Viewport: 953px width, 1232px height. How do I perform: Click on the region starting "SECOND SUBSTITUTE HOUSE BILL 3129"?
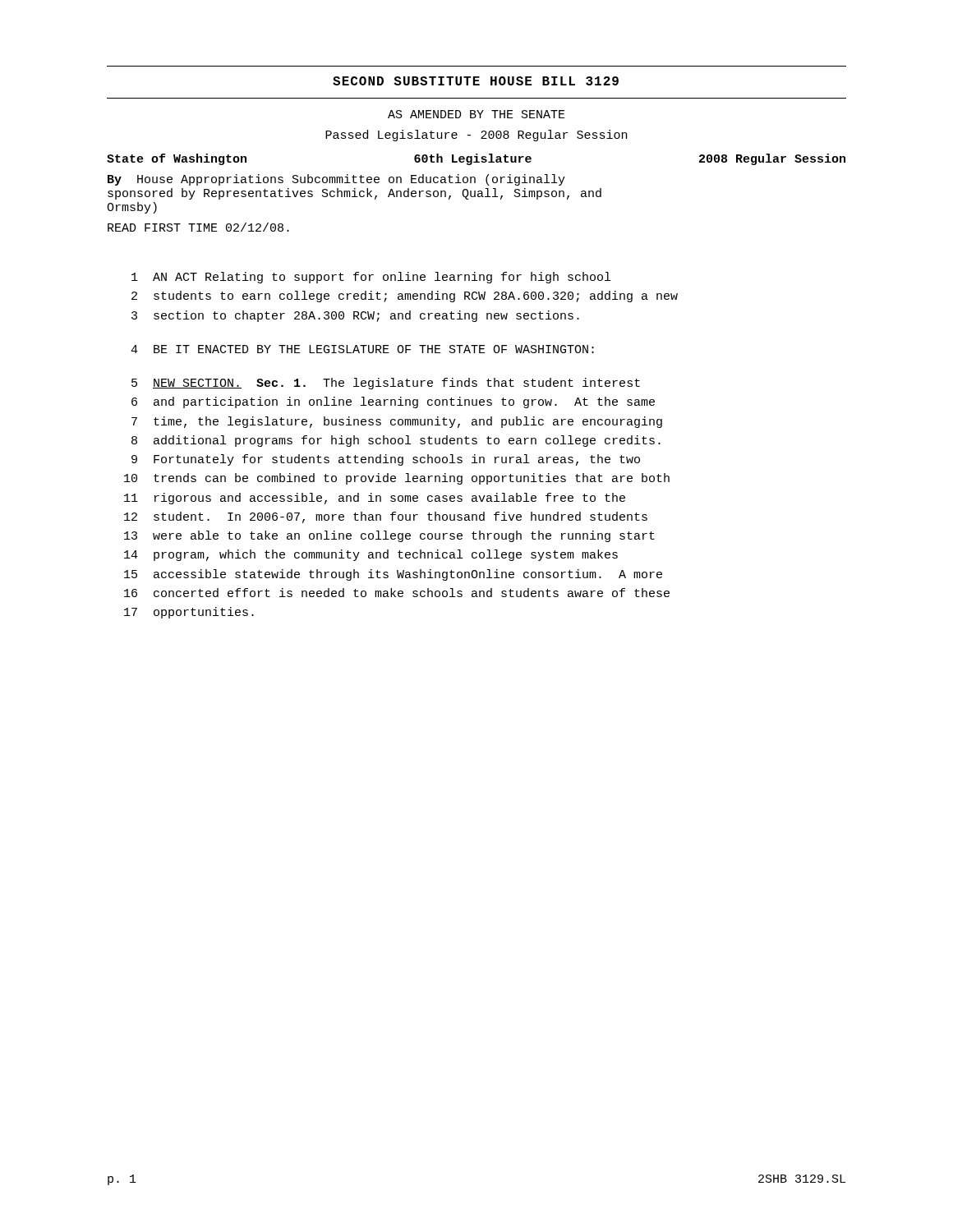tap(476, 82)
